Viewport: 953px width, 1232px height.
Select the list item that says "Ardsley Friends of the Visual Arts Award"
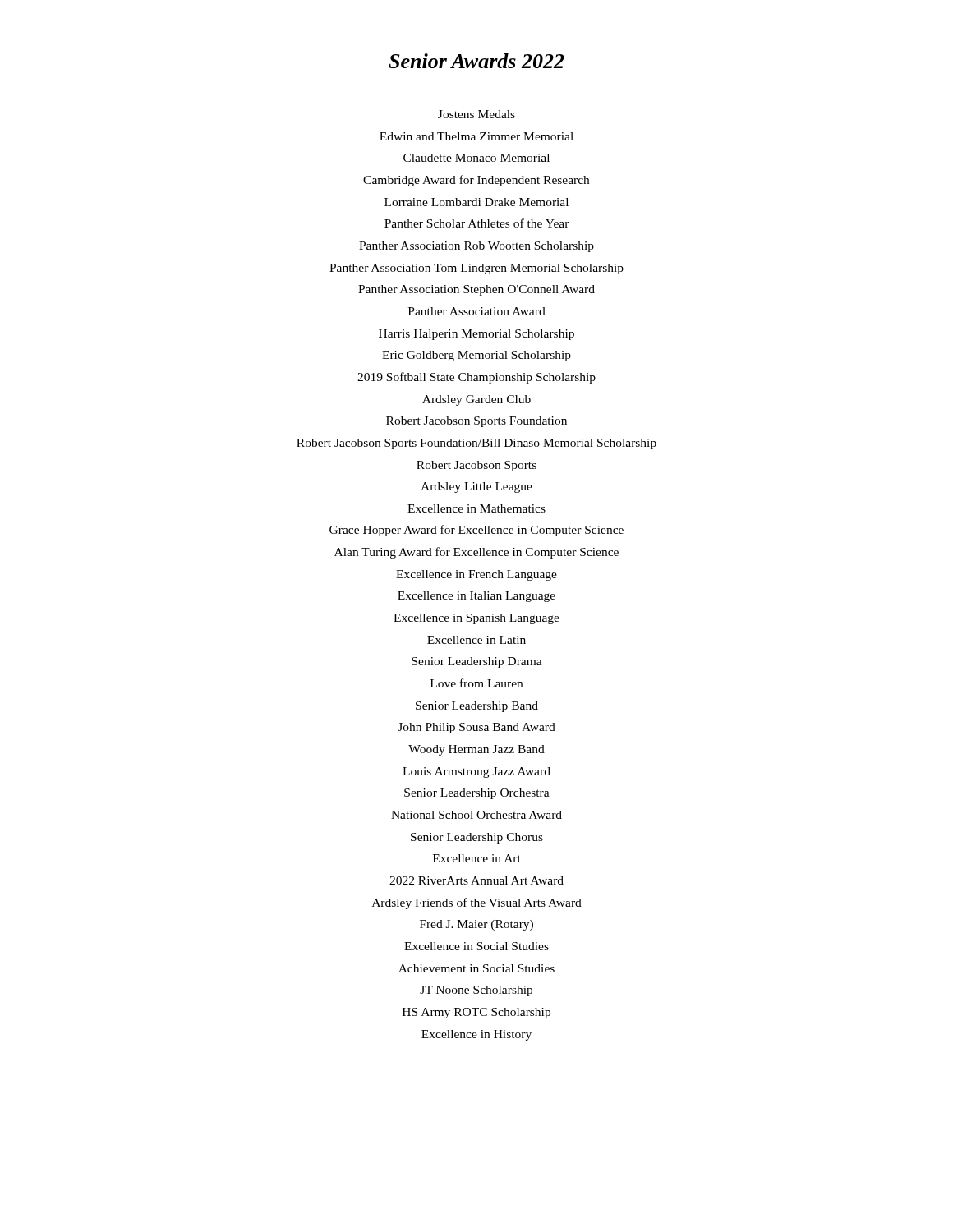(x=476, y=902)
